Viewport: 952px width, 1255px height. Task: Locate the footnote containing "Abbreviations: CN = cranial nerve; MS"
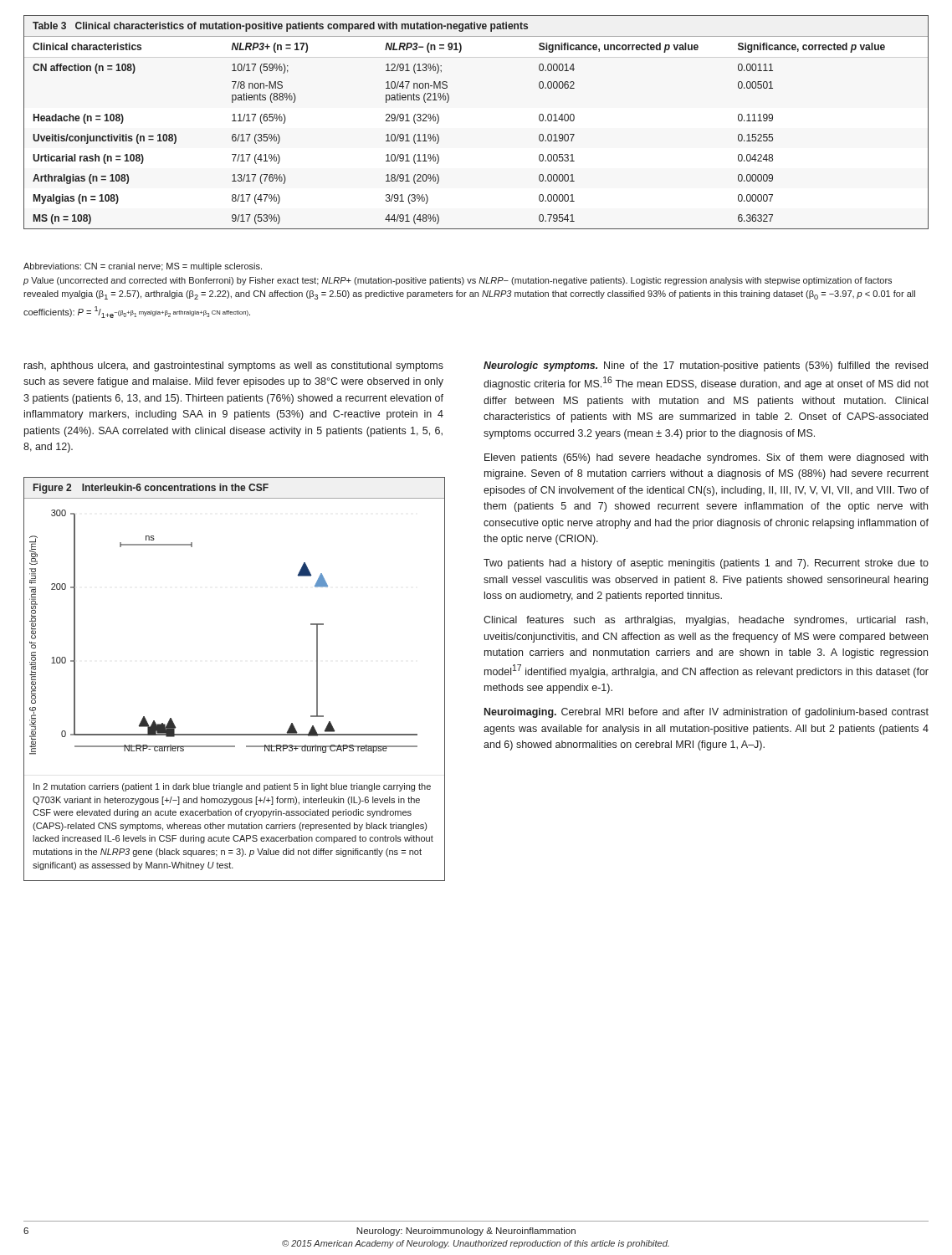[x=470, y=290]
